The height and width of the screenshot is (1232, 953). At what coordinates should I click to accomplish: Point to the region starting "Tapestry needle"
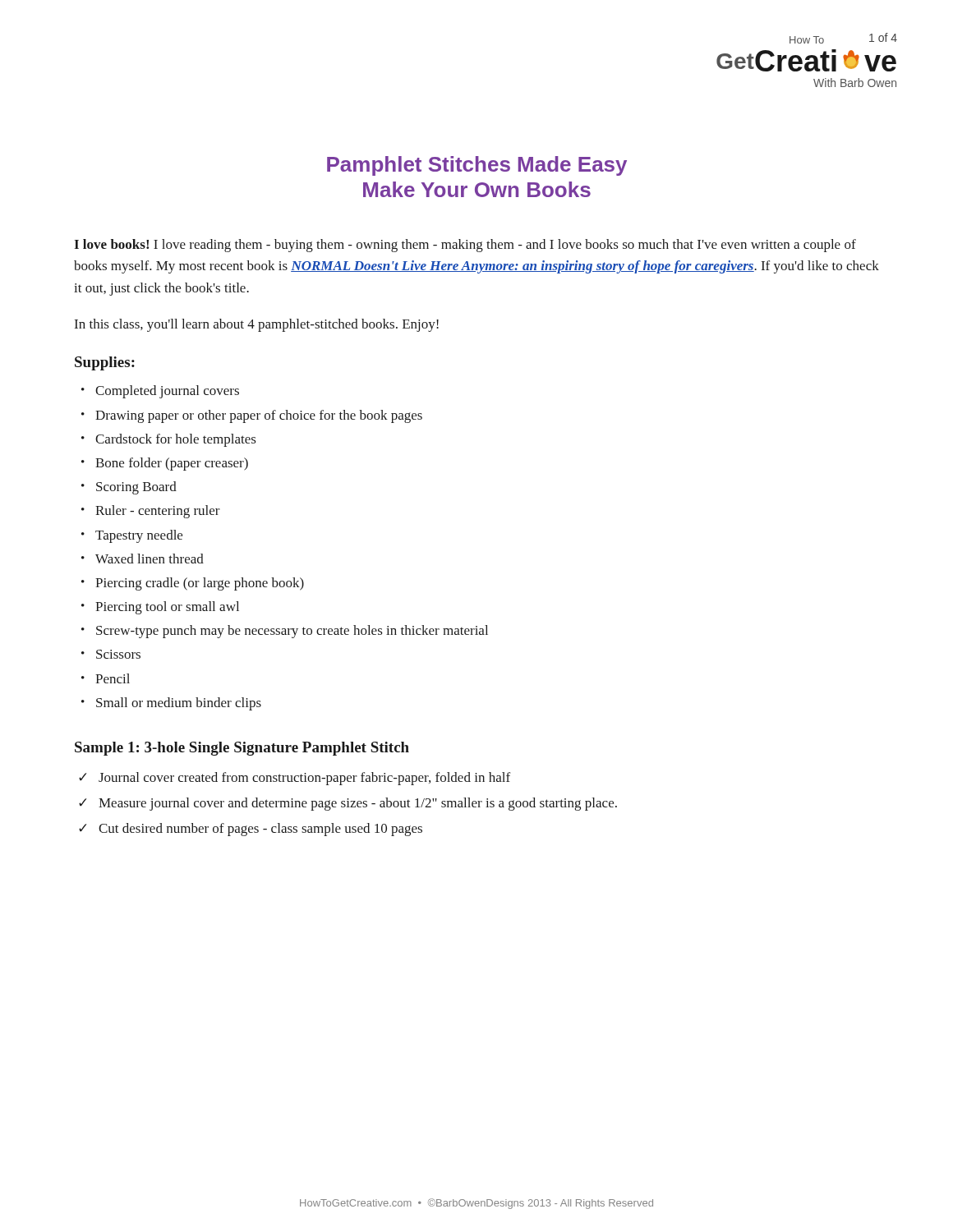pos(139,535)
